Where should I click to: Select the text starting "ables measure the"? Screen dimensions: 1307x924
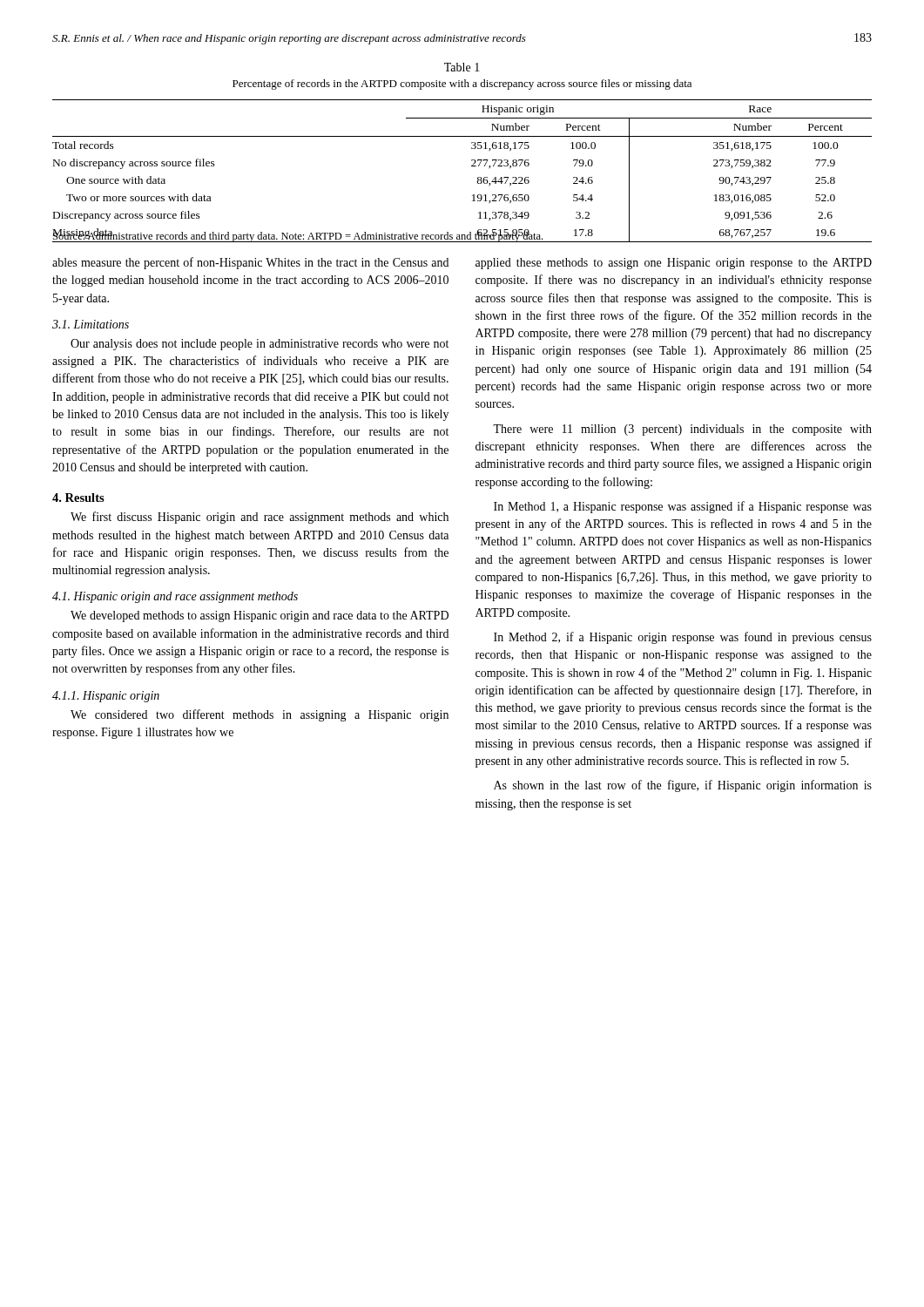251,280
